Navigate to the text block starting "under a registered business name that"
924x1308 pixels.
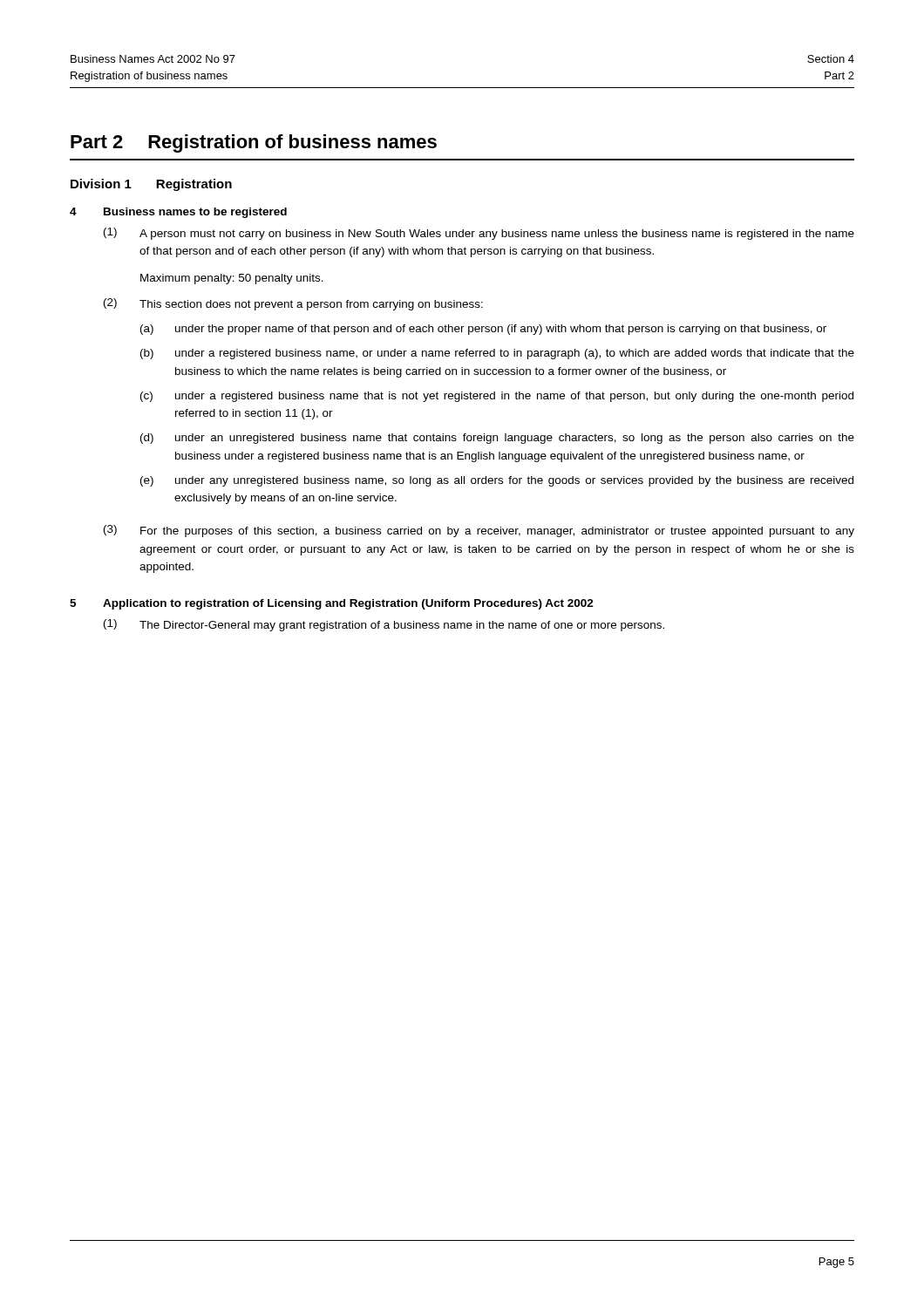tap(514, 404)
